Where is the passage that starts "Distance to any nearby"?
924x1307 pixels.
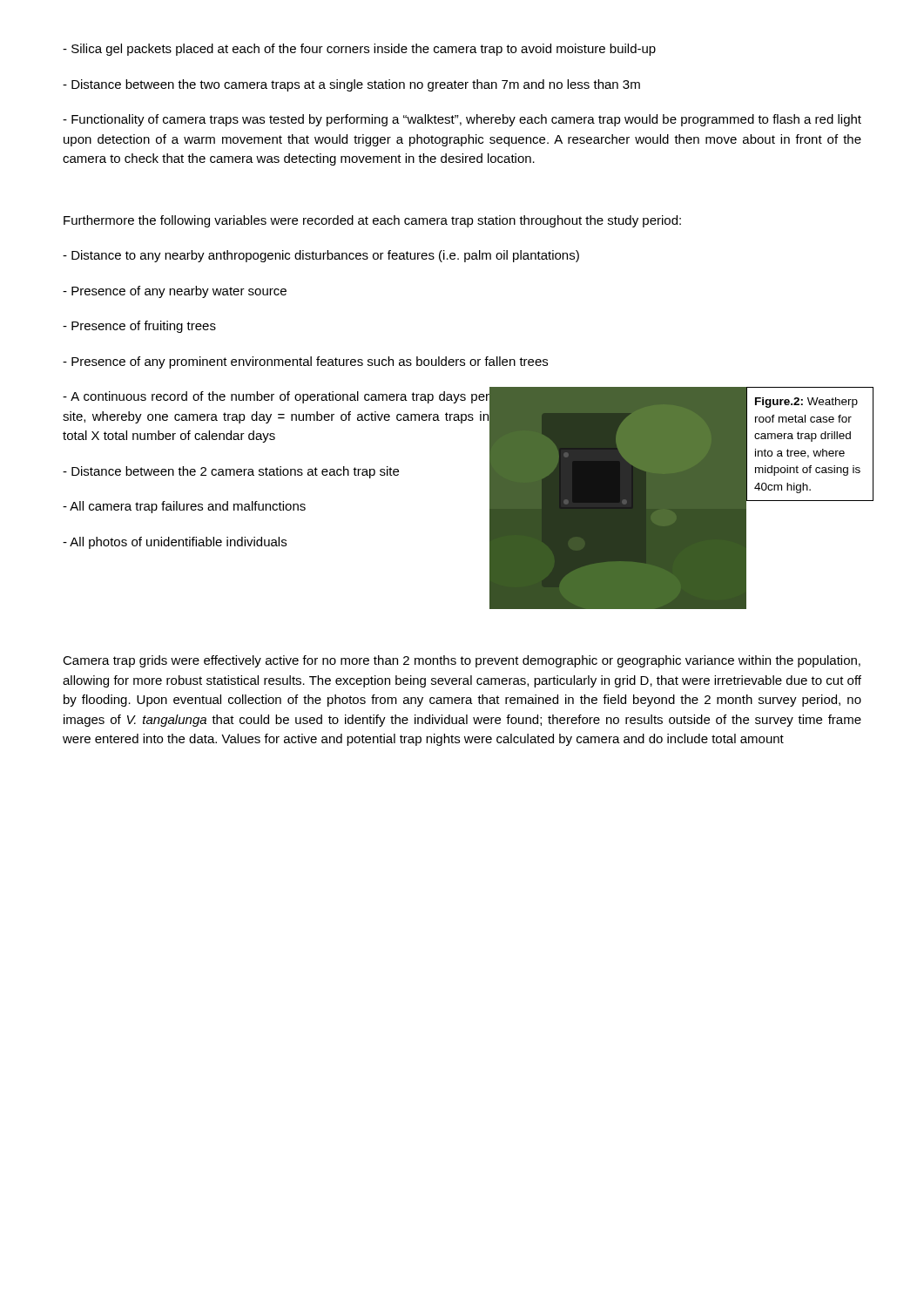point(321,255)
